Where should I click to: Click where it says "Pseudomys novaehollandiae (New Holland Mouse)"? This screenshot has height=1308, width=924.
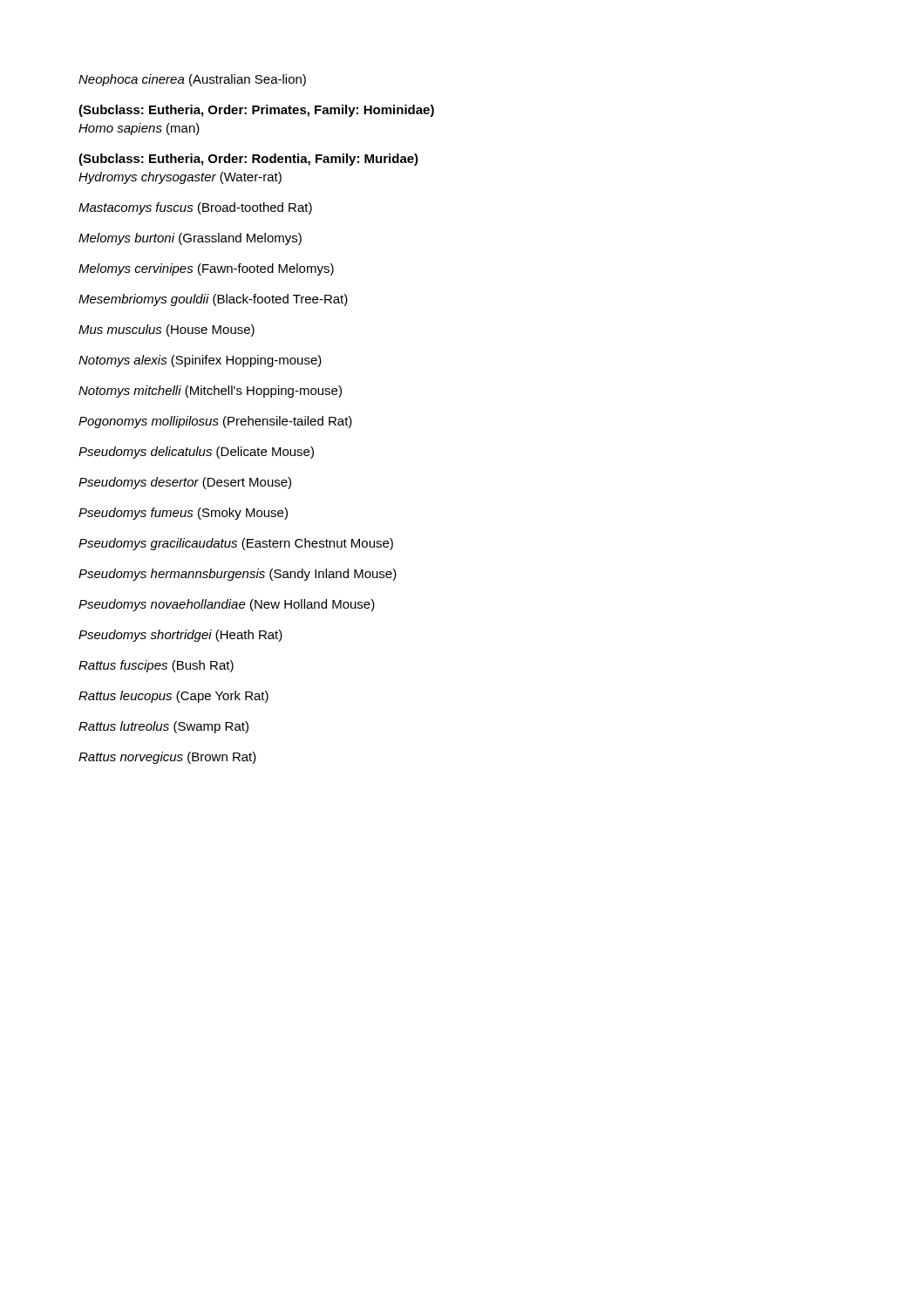pyautogui.click(x=227, y=604)
